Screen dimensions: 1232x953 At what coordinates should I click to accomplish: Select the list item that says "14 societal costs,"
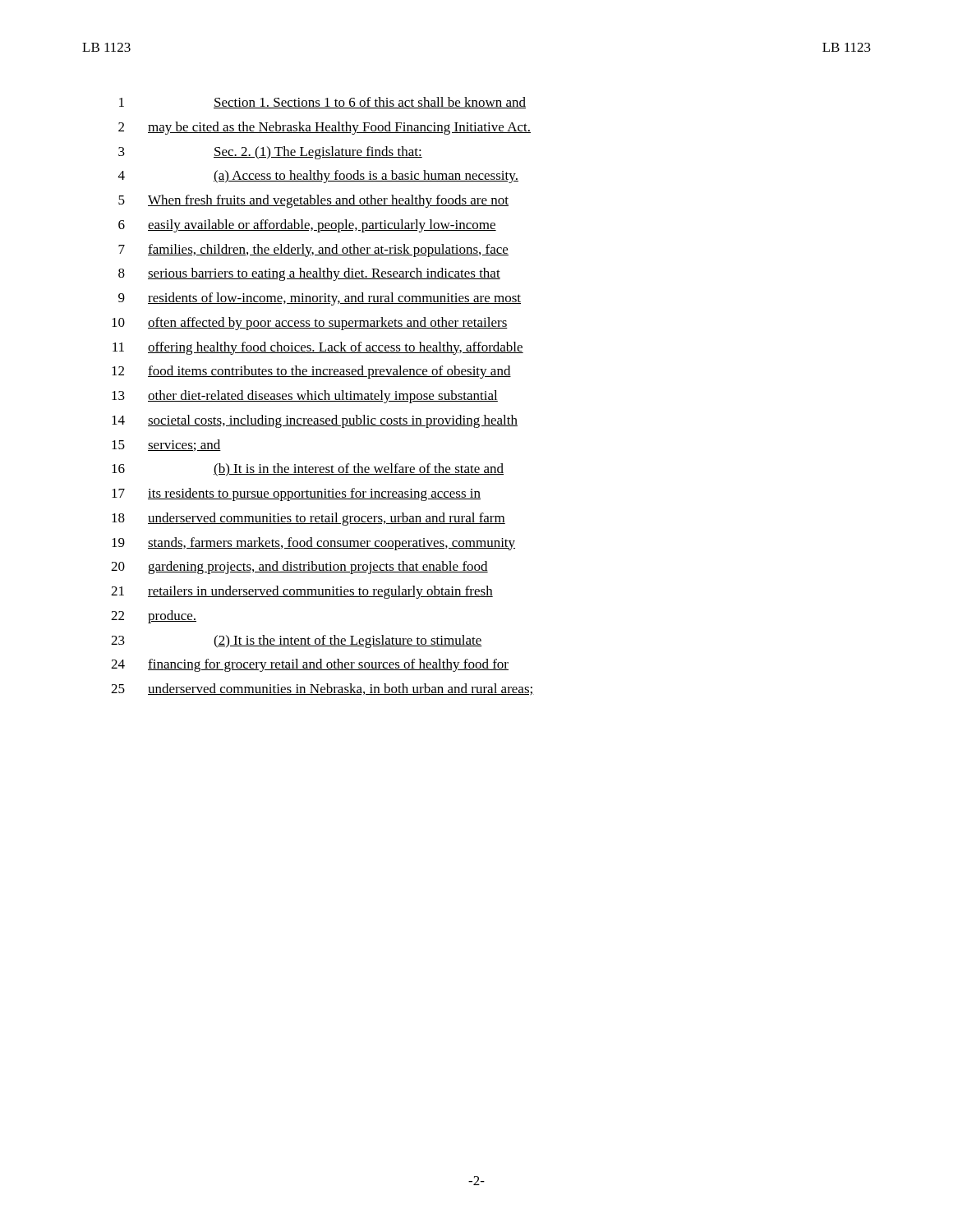[x=476, y=420]
